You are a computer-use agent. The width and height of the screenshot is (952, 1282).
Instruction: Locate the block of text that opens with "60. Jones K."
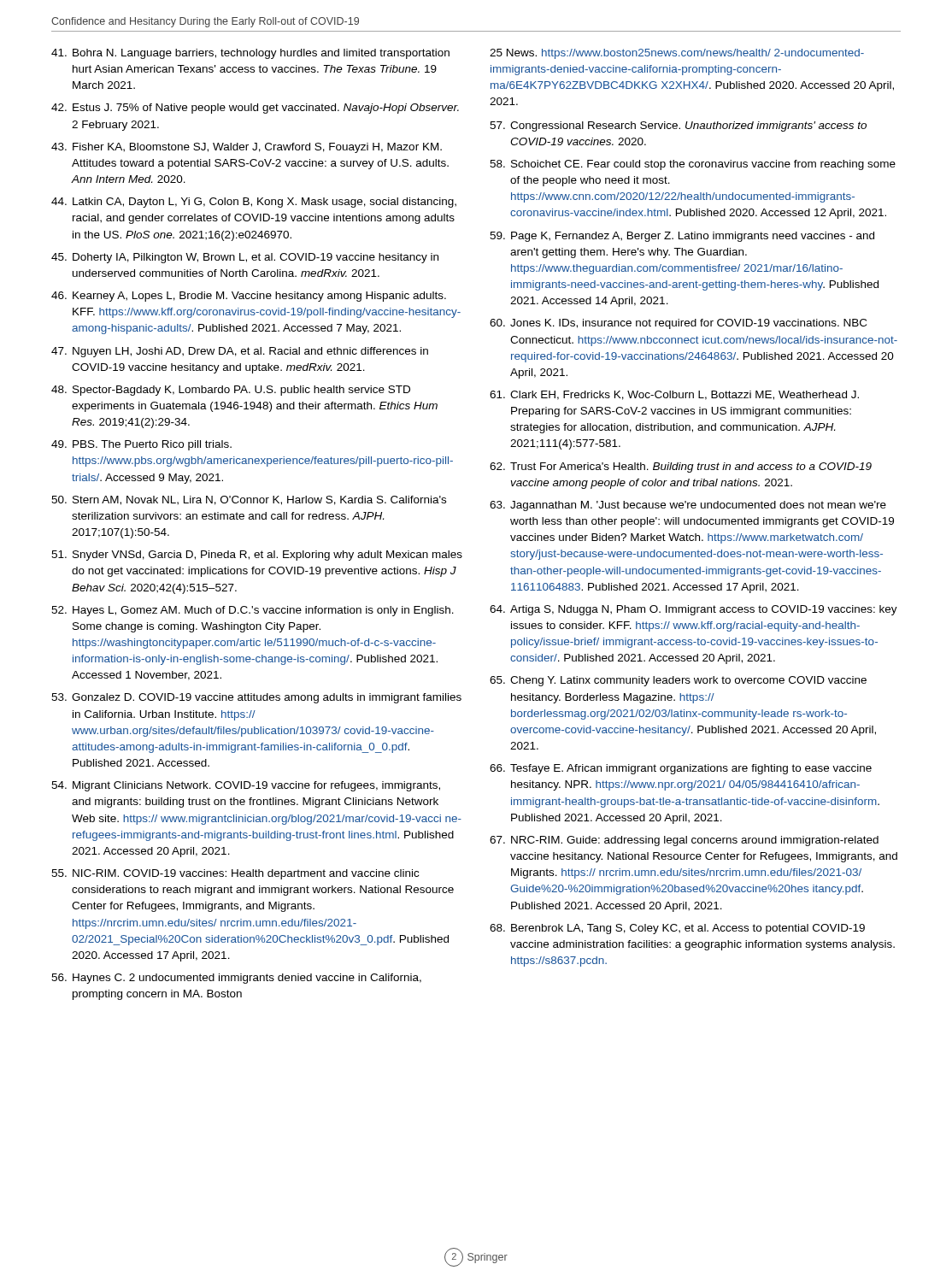click(x=695, y=348)
